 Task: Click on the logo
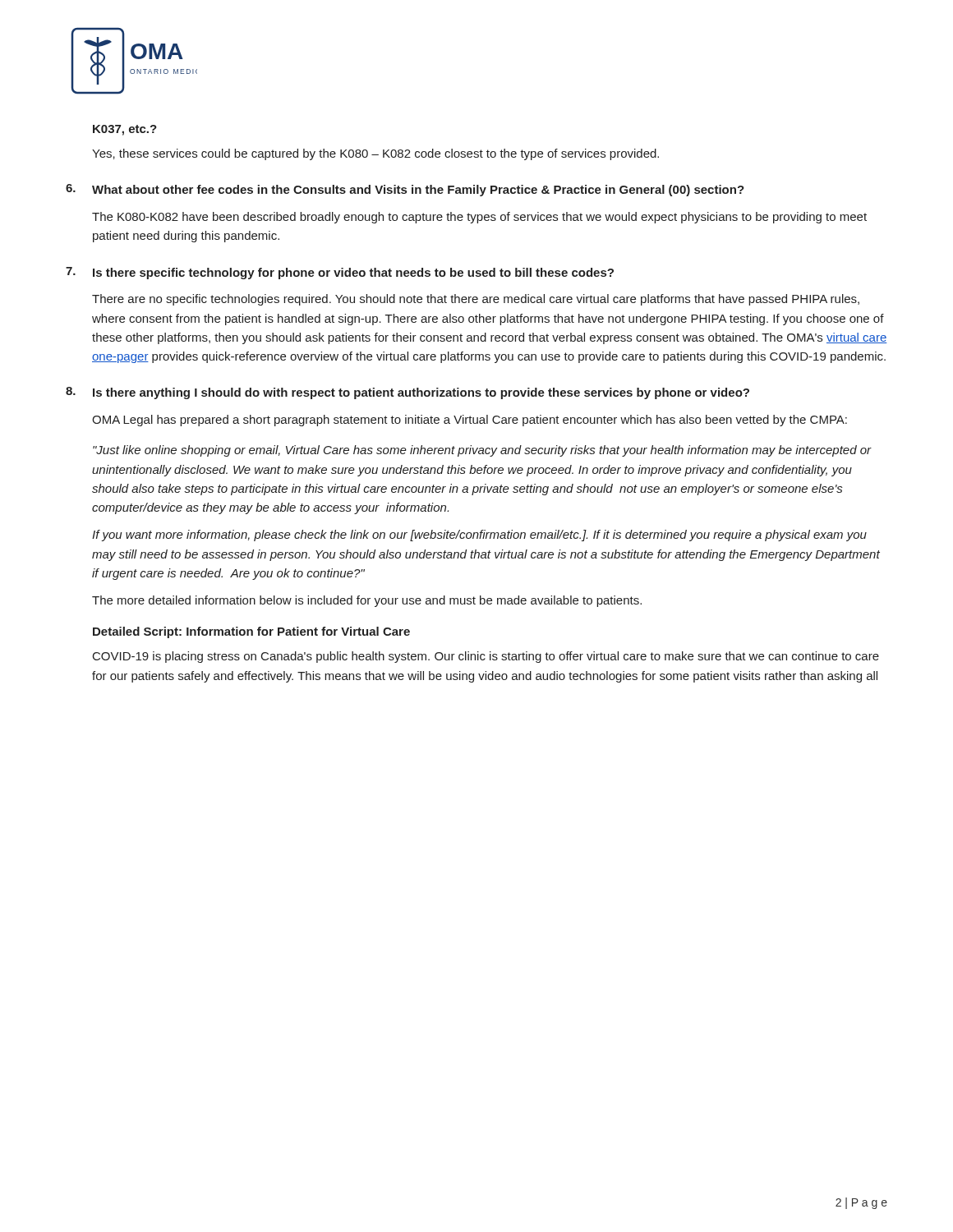[476, 62]
